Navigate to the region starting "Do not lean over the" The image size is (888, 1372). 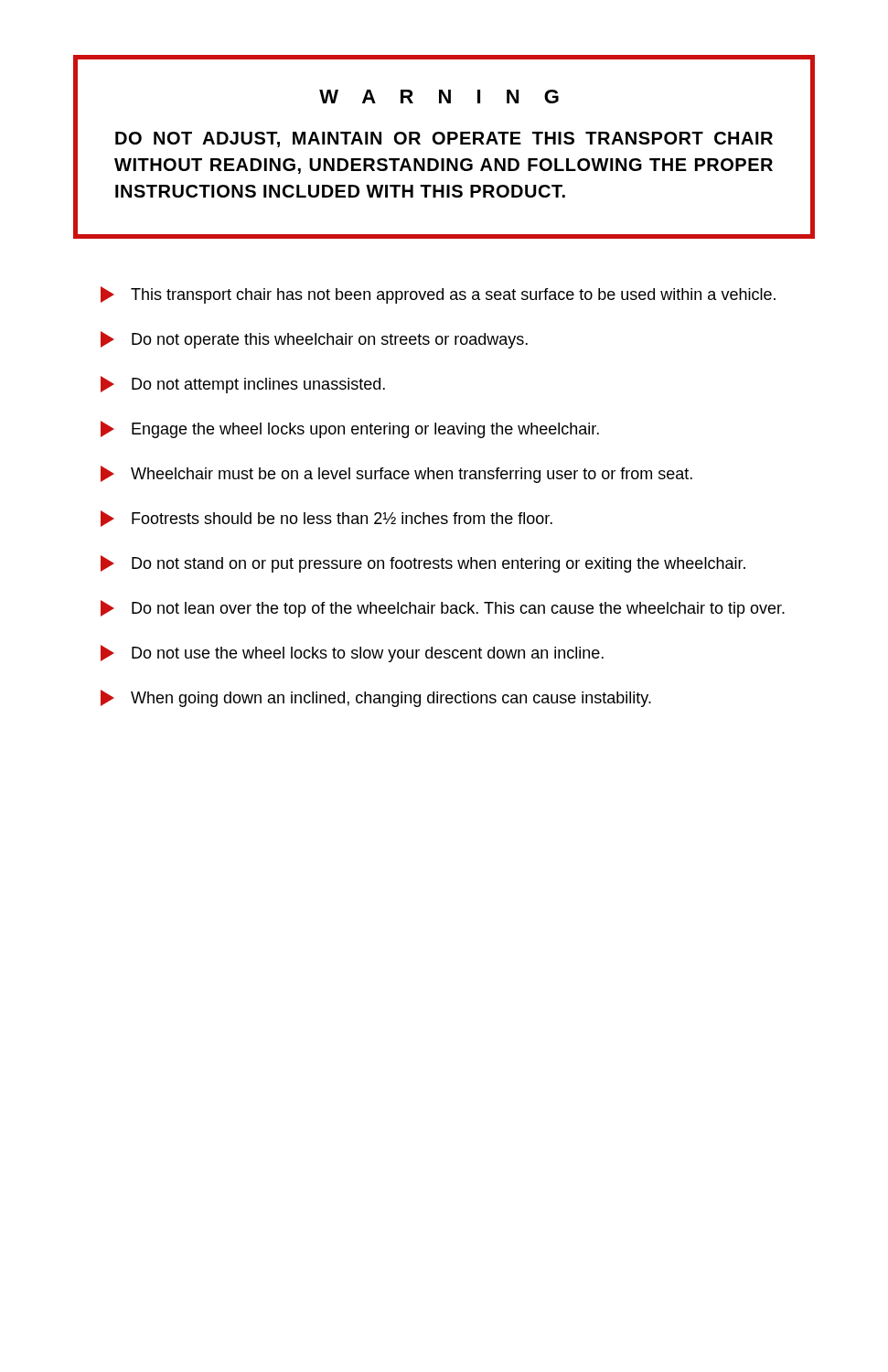coord(443,609)
